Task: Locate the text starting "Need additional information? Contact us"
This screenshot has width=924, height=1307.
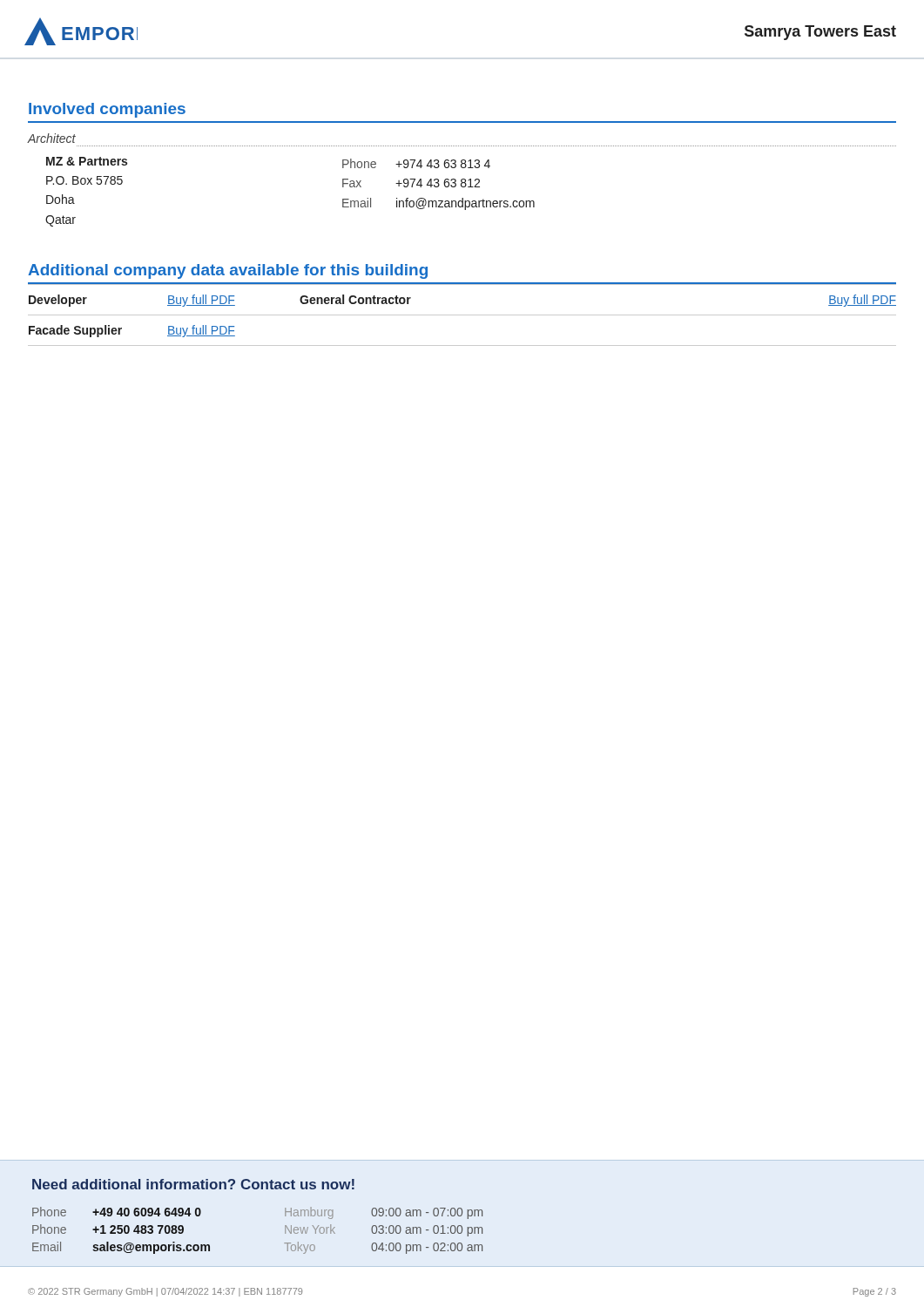Action: click(462, 1215)
